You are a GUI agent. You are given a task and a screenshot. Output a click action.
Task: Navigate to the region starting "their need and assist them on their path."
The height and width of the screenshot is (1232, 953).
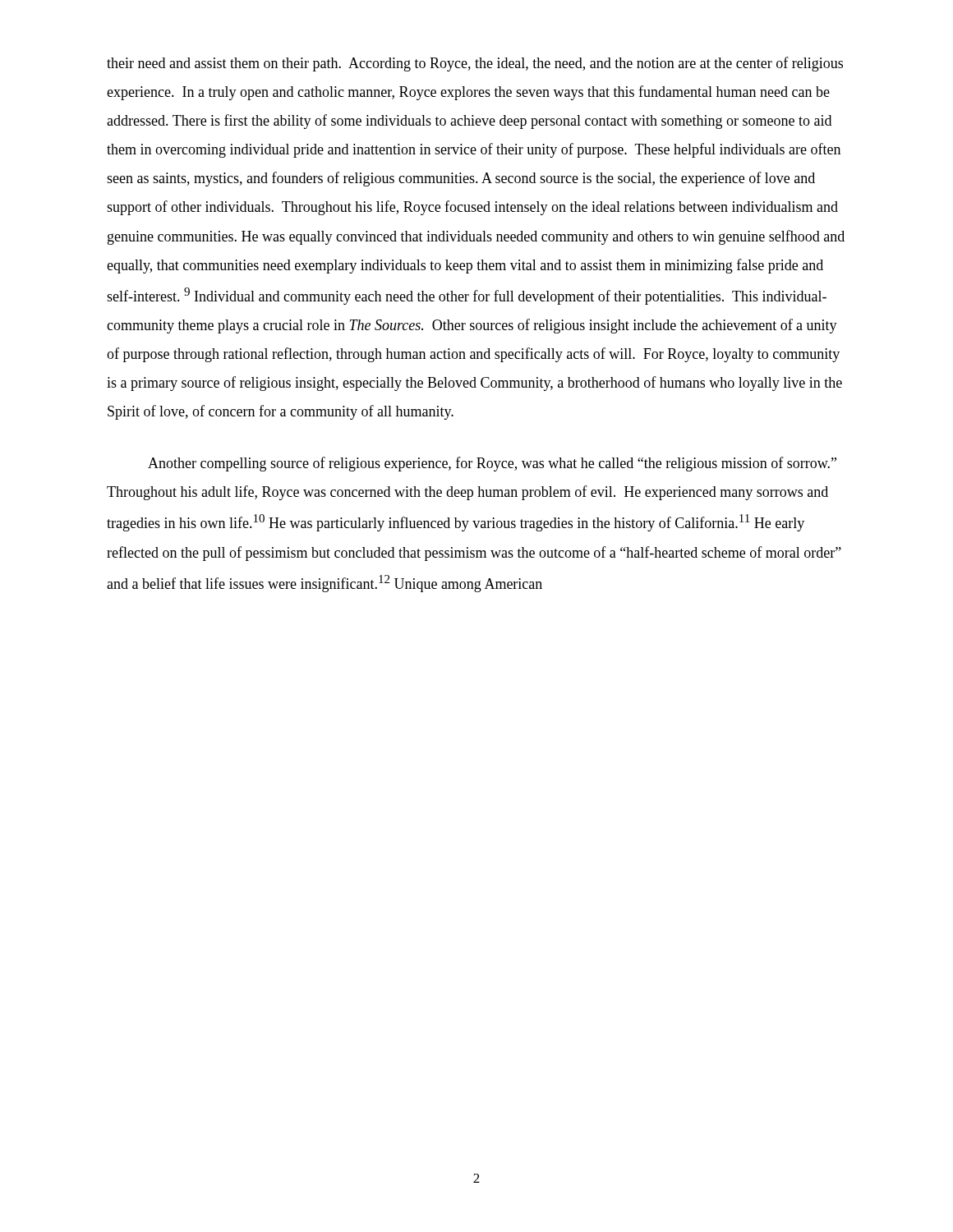point(476,238)
